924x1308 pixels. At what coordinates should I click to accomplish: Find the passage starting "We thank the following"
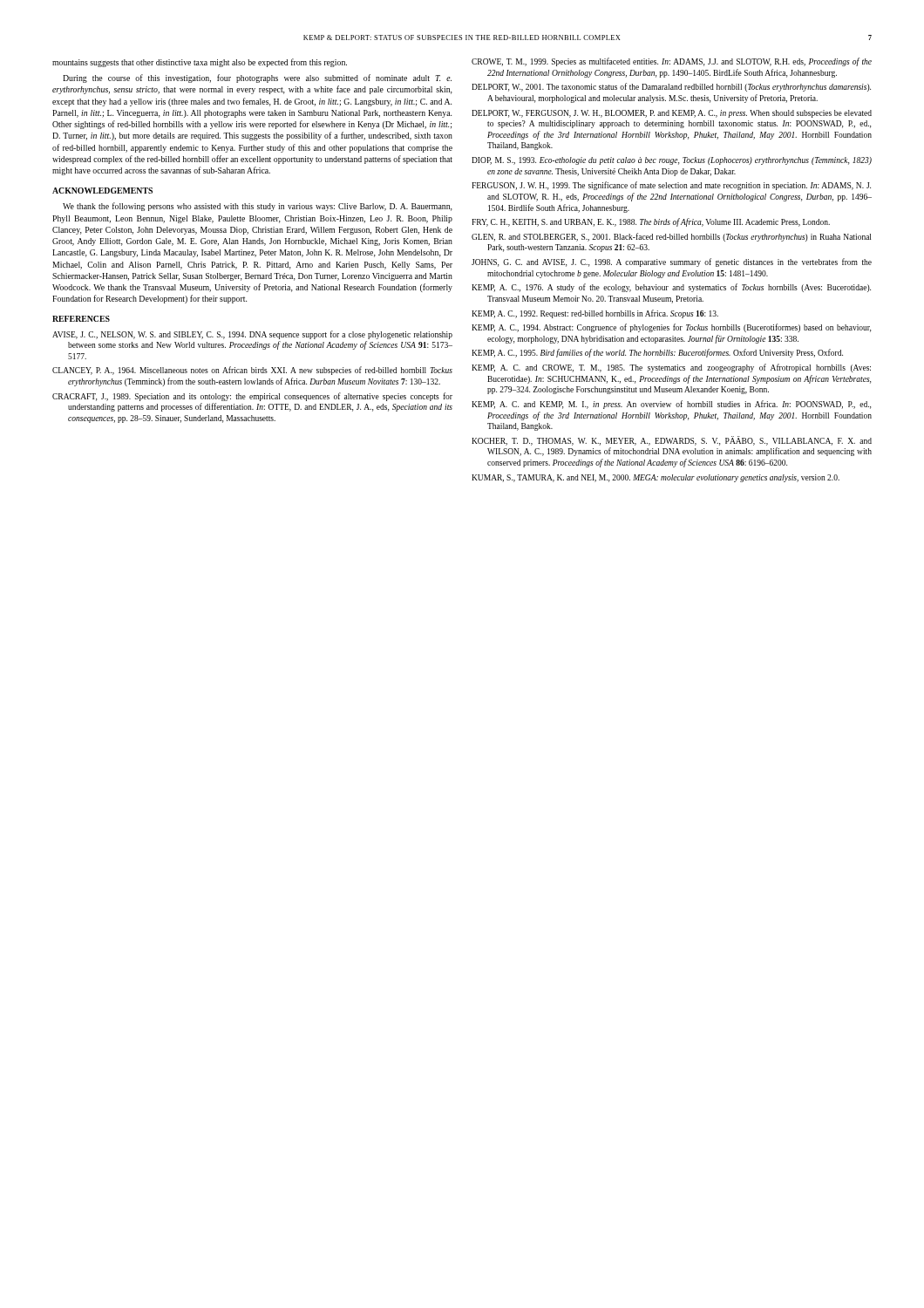pyautogui.click(x=252, y=253)
